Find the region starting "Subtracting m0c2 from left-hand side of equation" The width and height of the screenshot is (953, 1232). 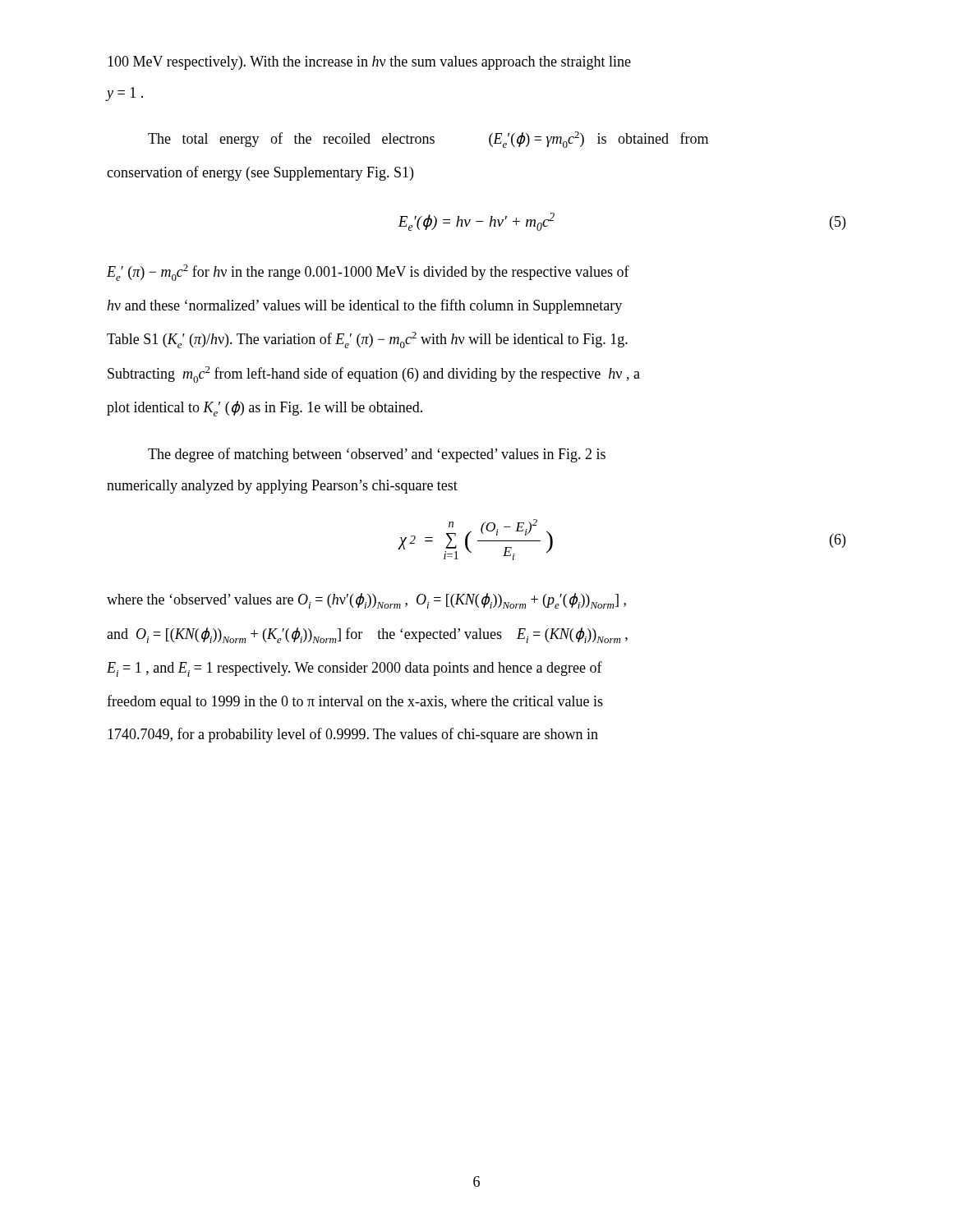373,374
